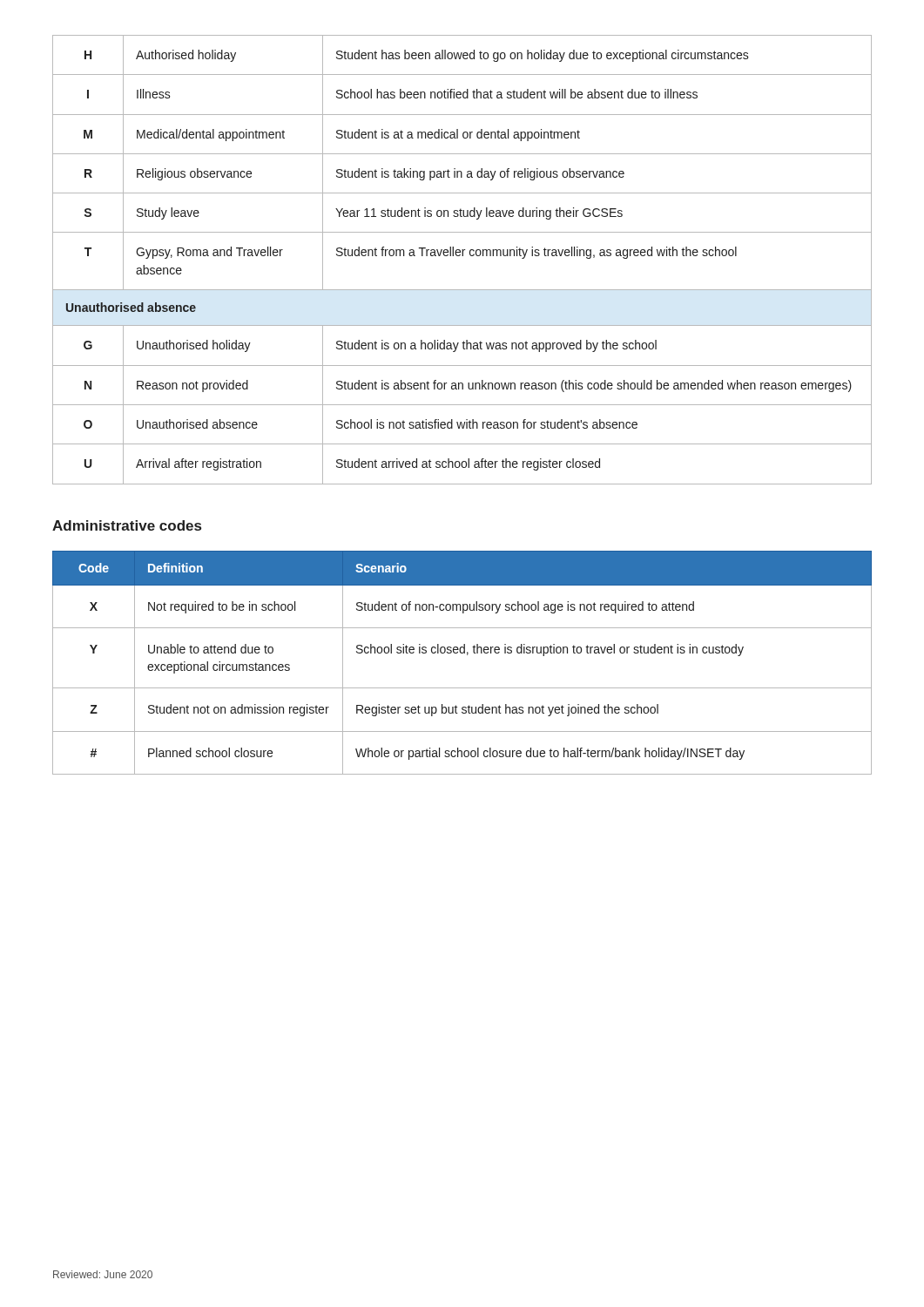Select the table that reads "Gypsy, Roma and"
Image resolution: width=924 pixels, height=1307 pixels.
pos(462,260)
